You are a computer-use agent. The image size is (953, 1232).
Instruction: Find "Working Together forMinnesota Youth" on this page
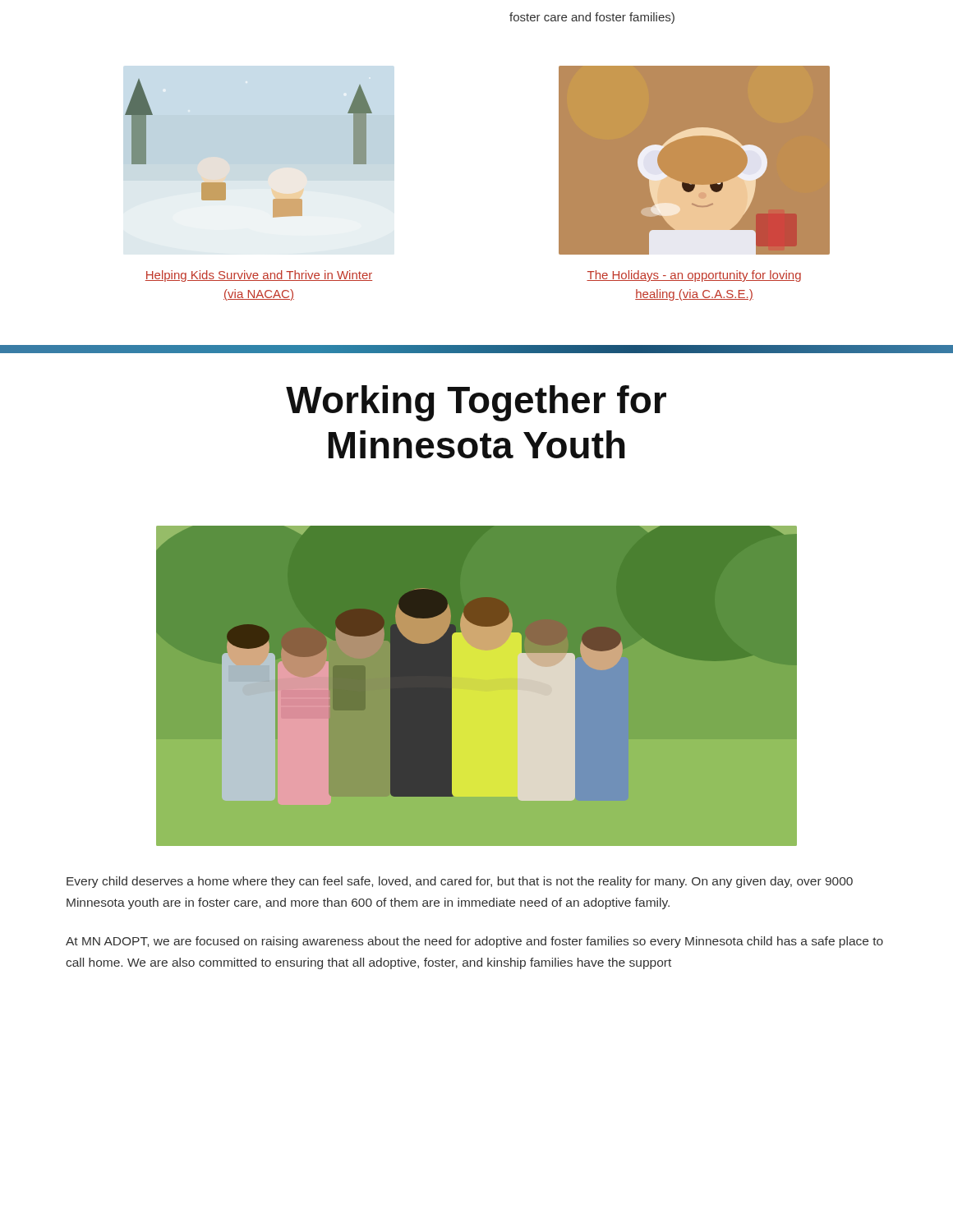476,423
